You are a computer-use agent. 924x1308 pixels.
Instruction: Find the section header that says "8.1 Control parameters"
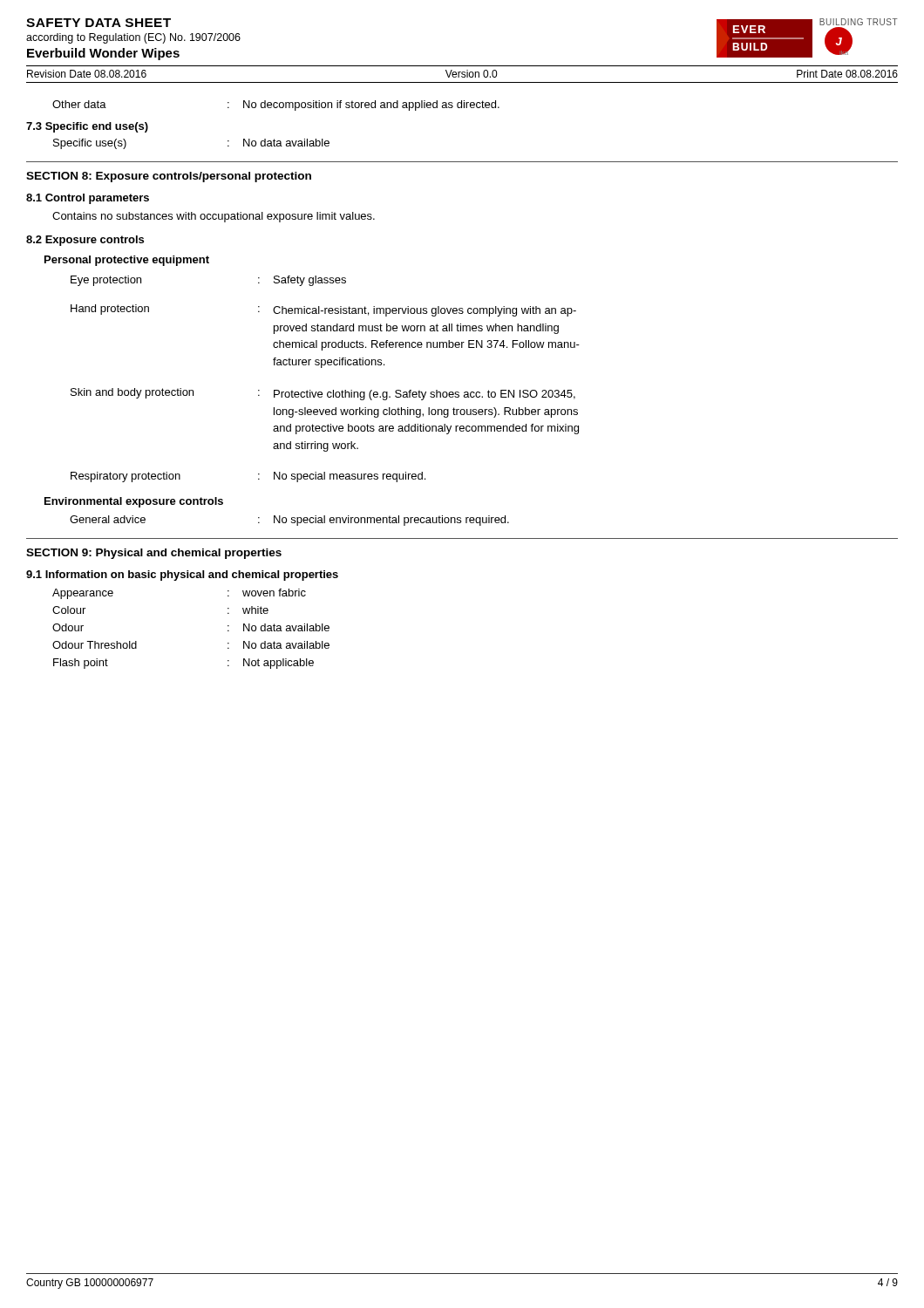[88, 198]
